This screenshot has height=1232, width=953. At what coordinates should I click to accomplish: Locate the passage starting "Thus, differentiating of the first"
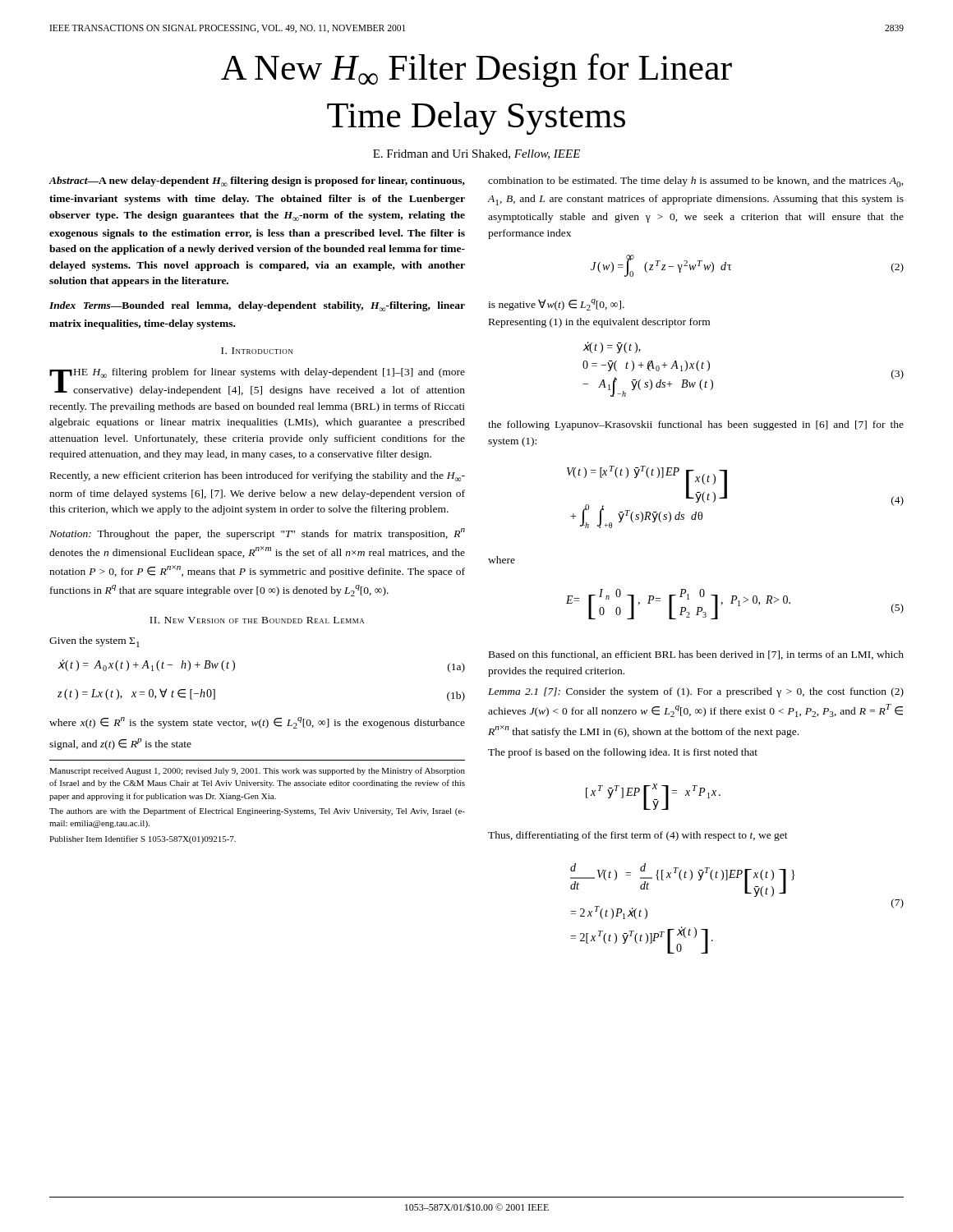pyautogui.click(x=638, y=834)
